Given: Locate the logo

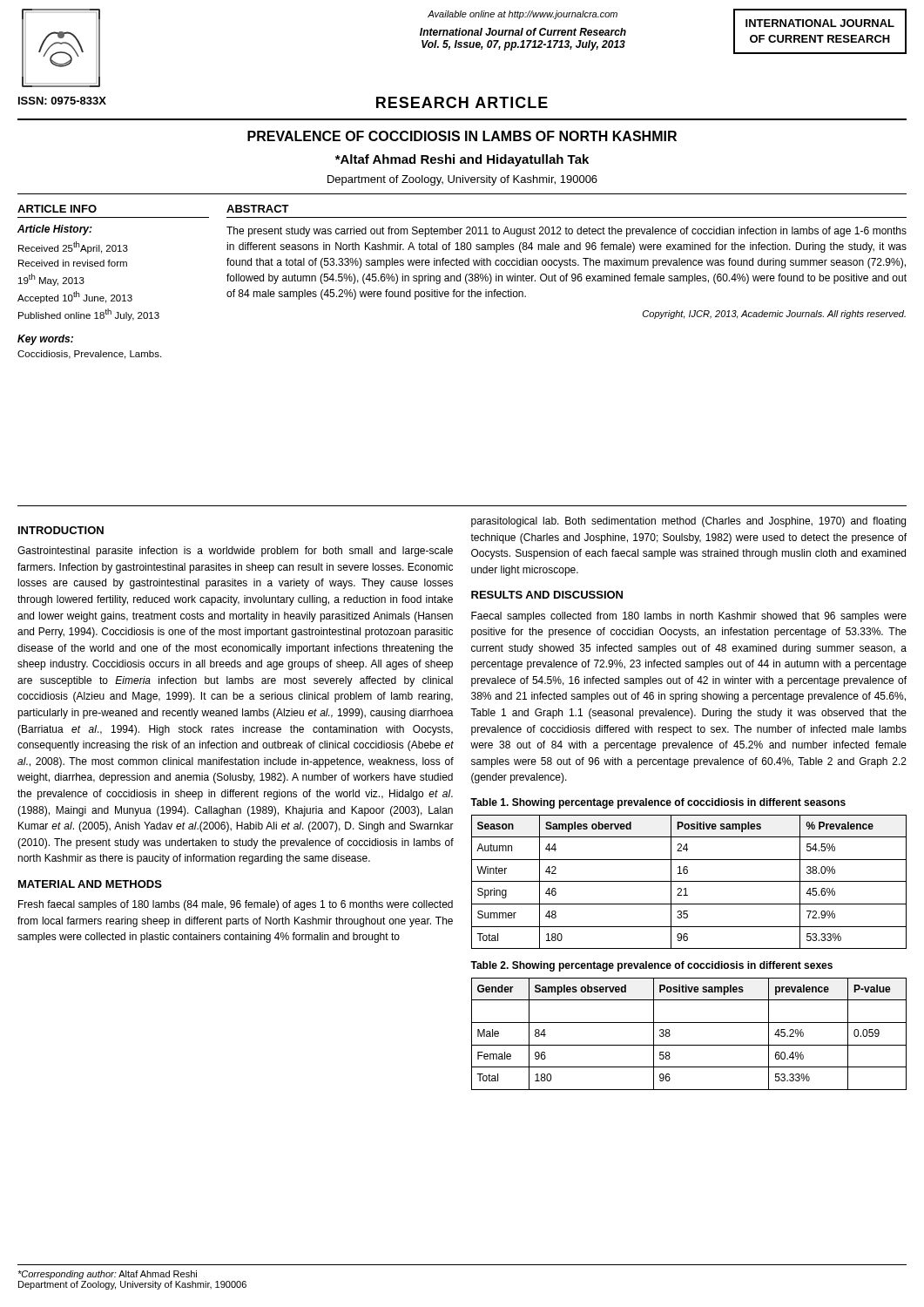Looking at the screenshot, I should click(61, 48).
